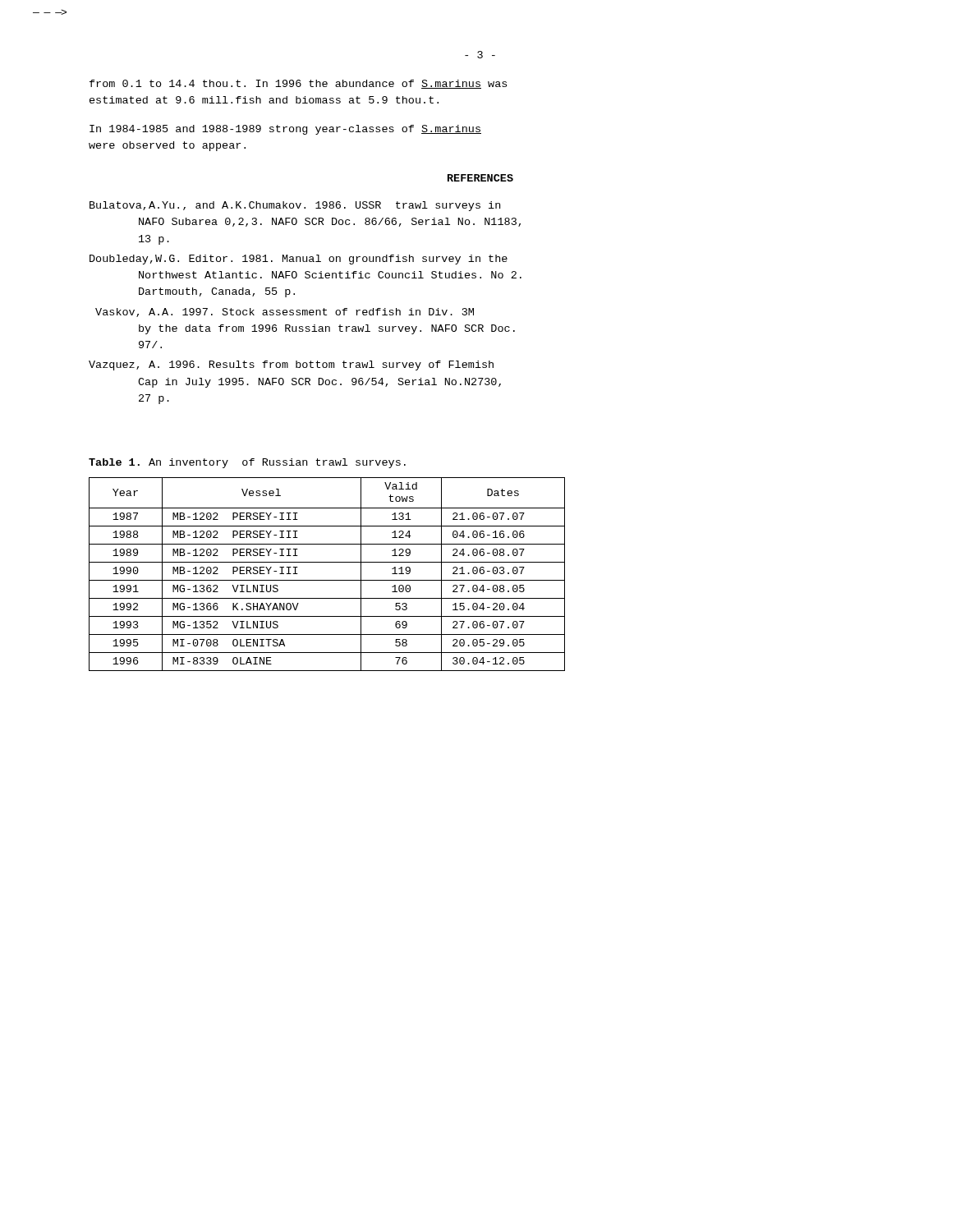Select the text block that says "In 1984-1985 and 1988-1989 strong"
The height and width of the screenshot is (1232, 960).
[285, 137]
